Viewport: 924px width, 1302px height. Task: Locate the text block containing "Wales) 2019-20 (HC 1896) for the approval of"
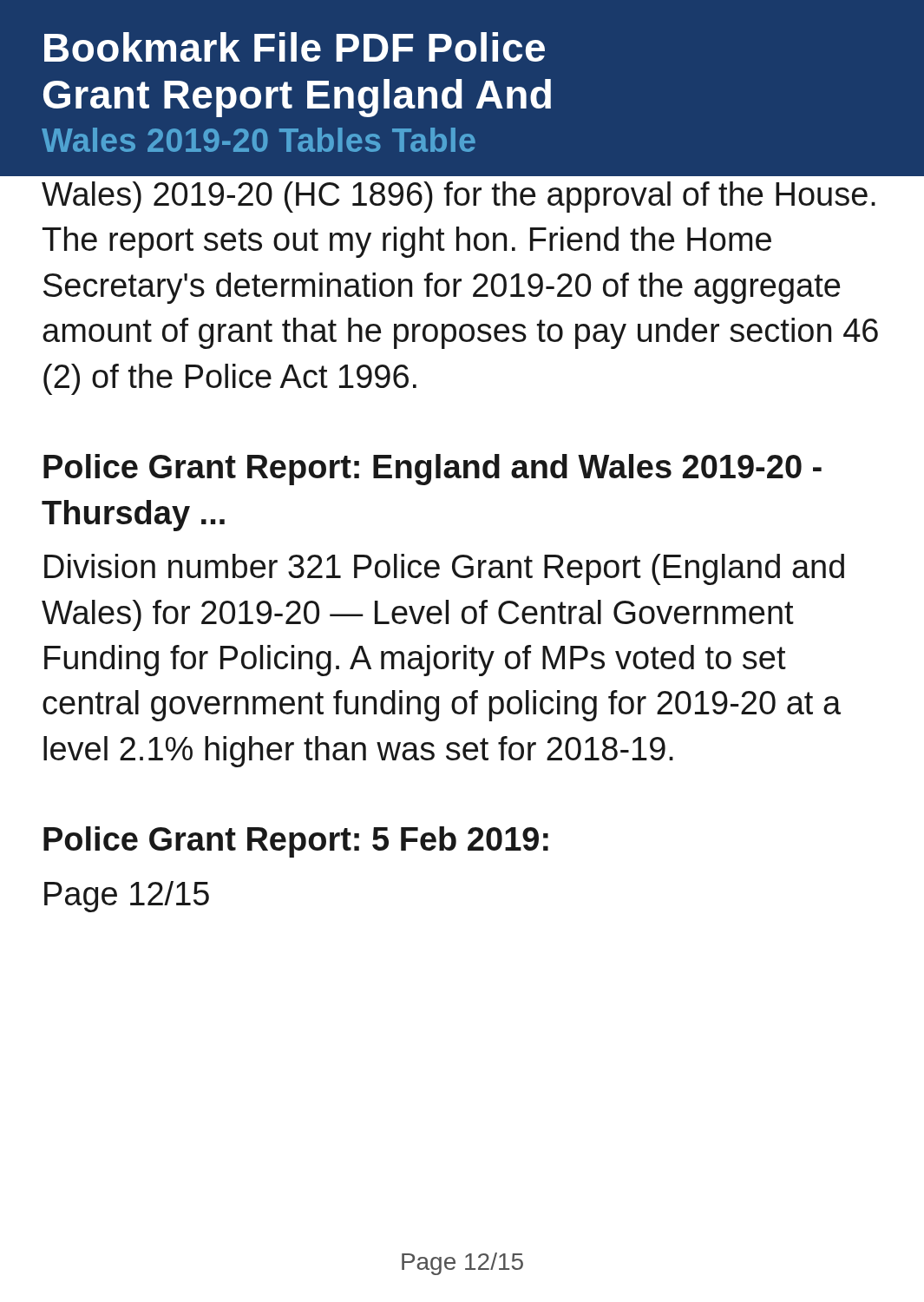pos(460,285)
